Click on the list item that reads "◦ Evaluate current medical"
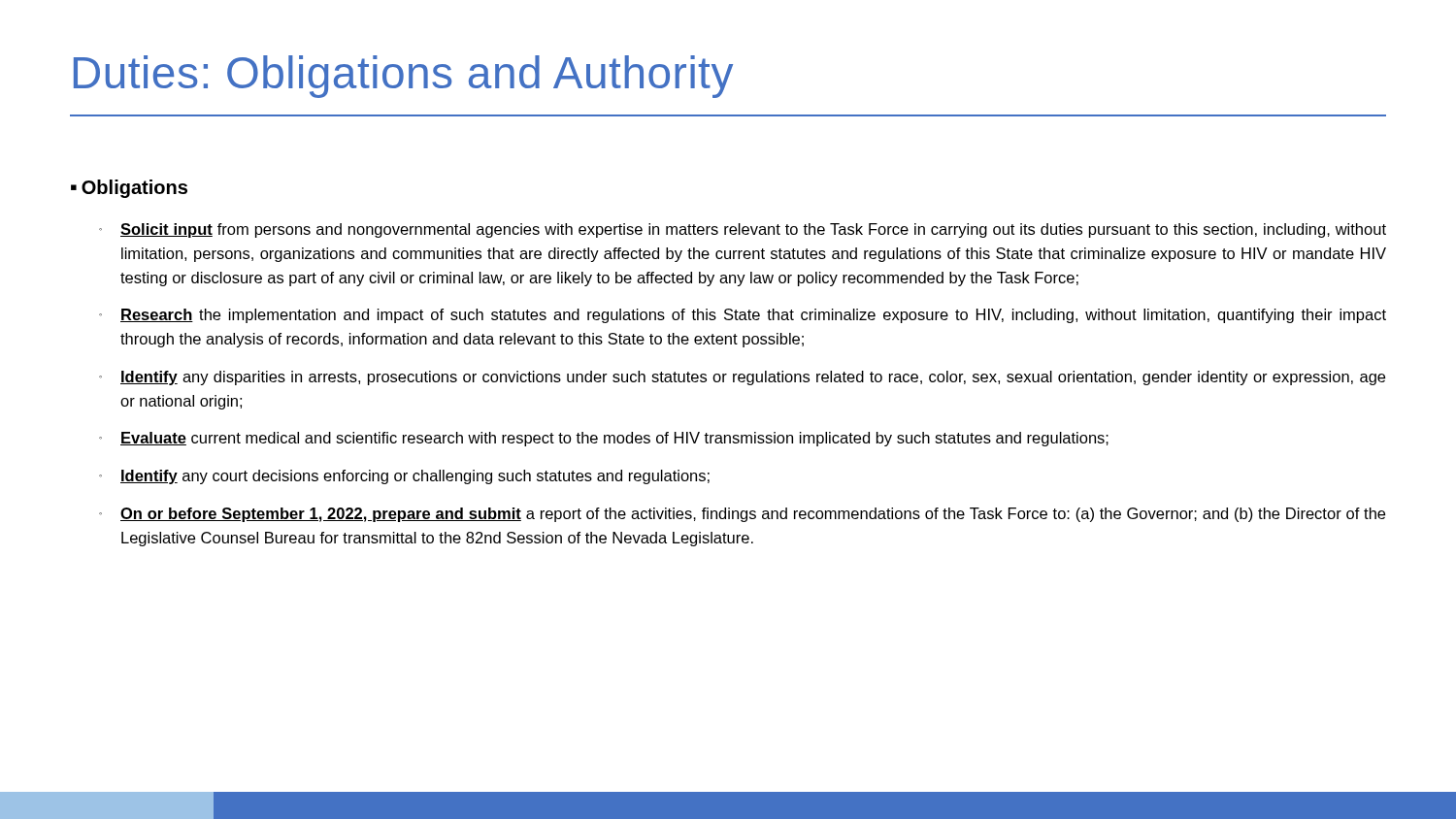 [743, 438]
